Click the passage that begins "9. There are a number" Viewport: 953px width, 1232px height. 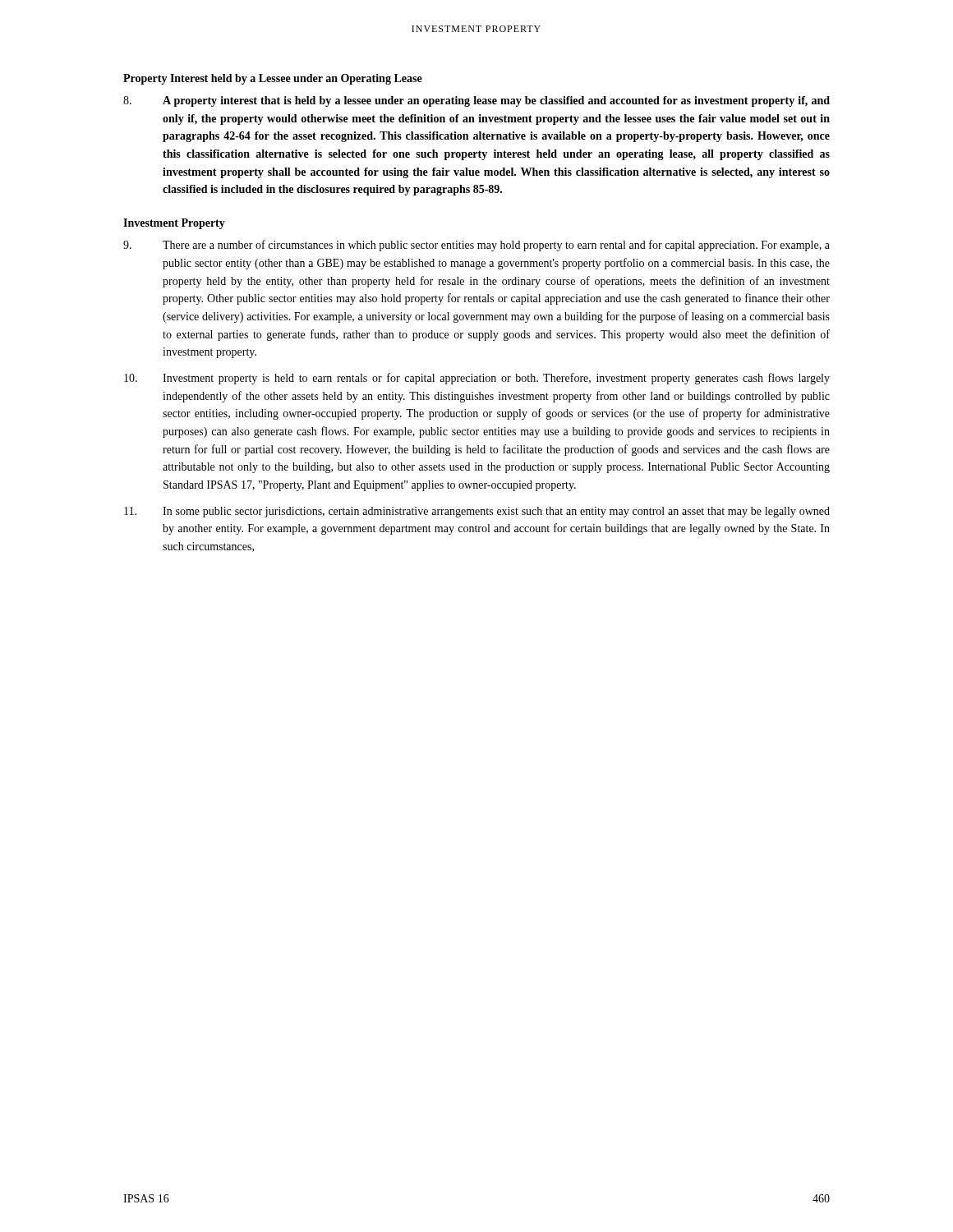476,299
